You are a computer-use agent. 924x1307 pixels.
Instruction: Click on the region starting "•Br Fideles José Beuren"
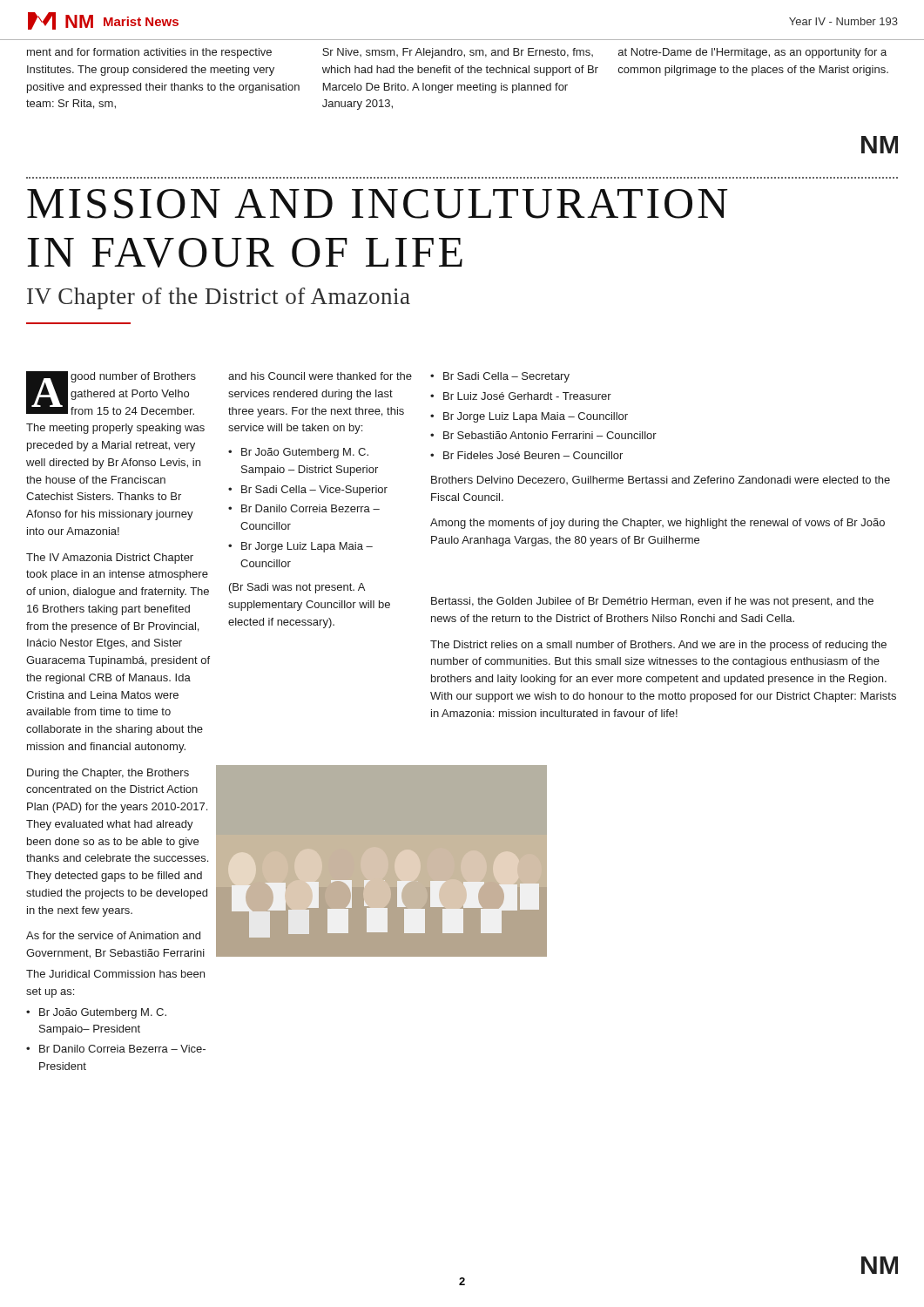coord(527,456)
